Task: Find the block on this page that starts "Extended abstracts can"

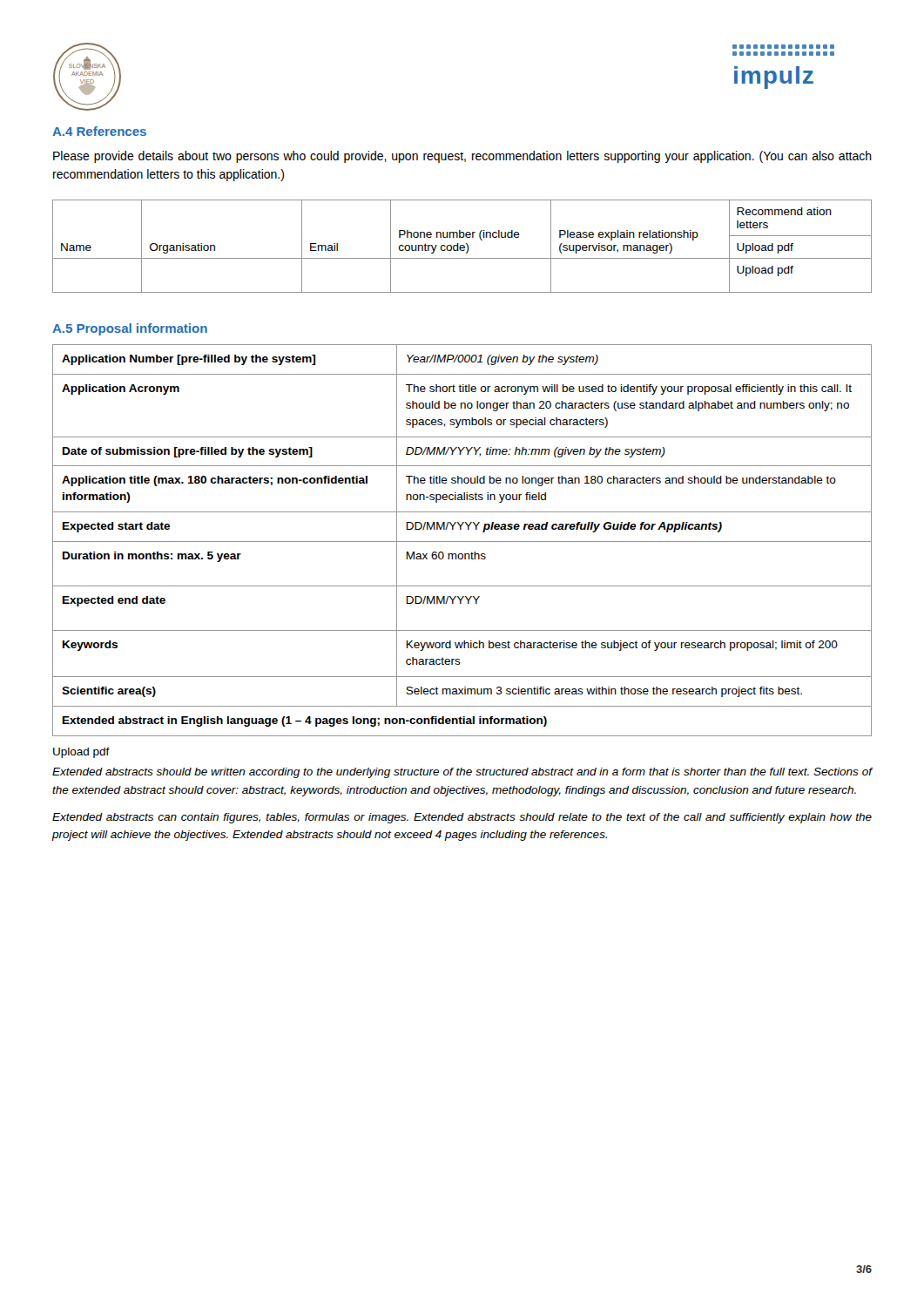Action: pyautogui.click(x=462, y=826)
